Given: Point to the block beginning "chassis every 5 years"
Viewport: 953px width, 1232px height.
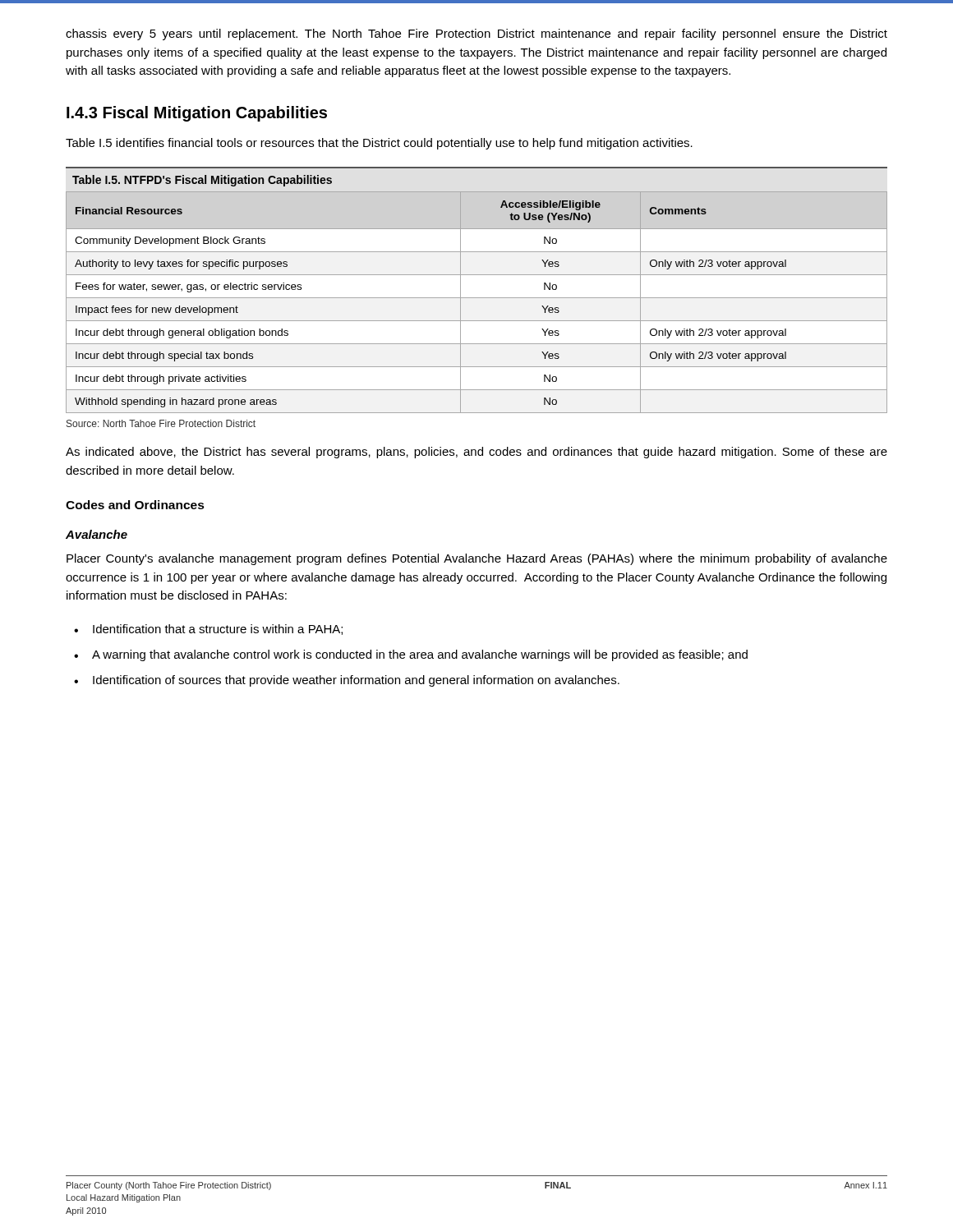Looking at the screenshot, I should pyautogui.click(x=476, y=52).
